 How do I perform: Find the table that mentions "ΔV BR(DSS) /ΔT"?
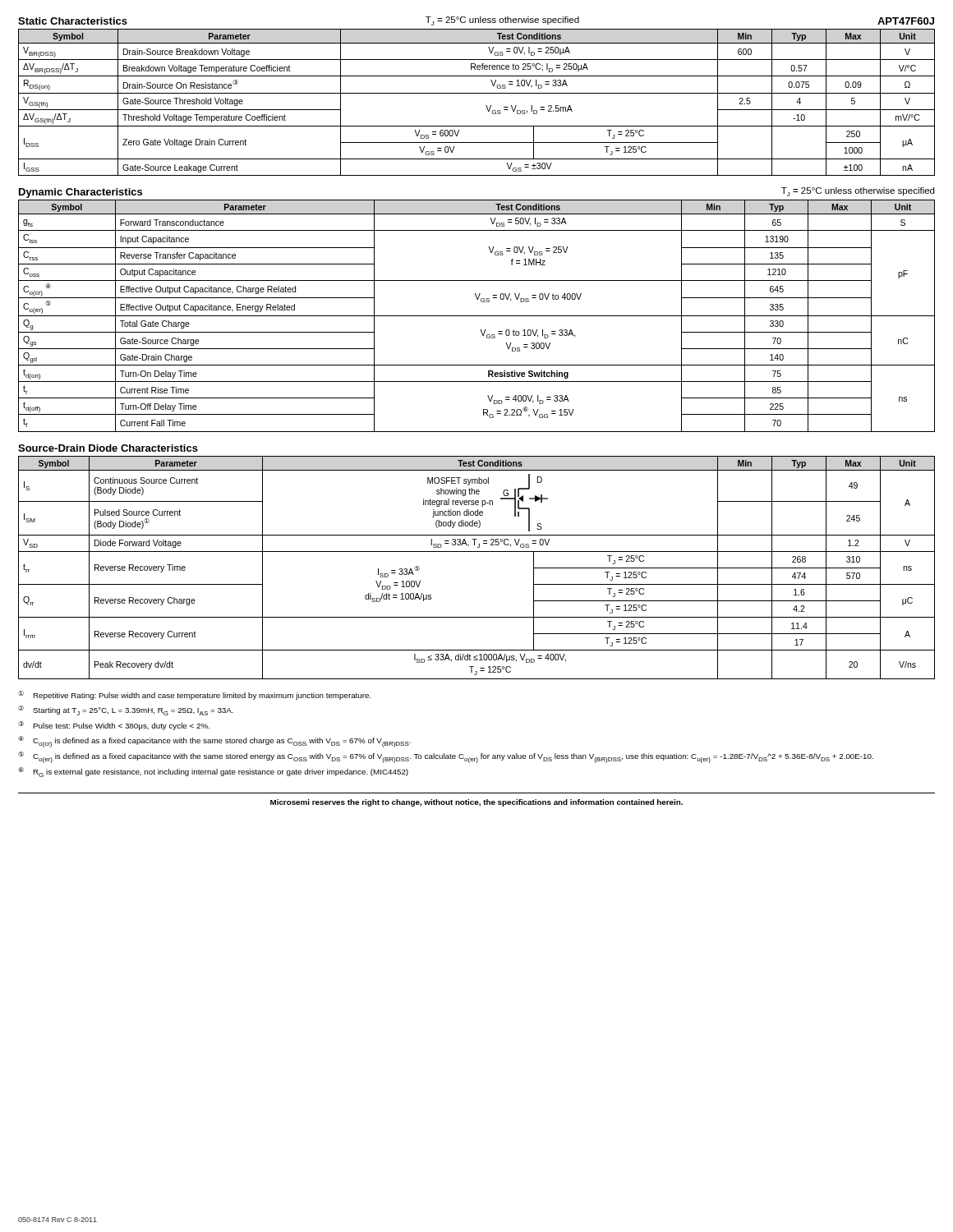coord(476,102)
